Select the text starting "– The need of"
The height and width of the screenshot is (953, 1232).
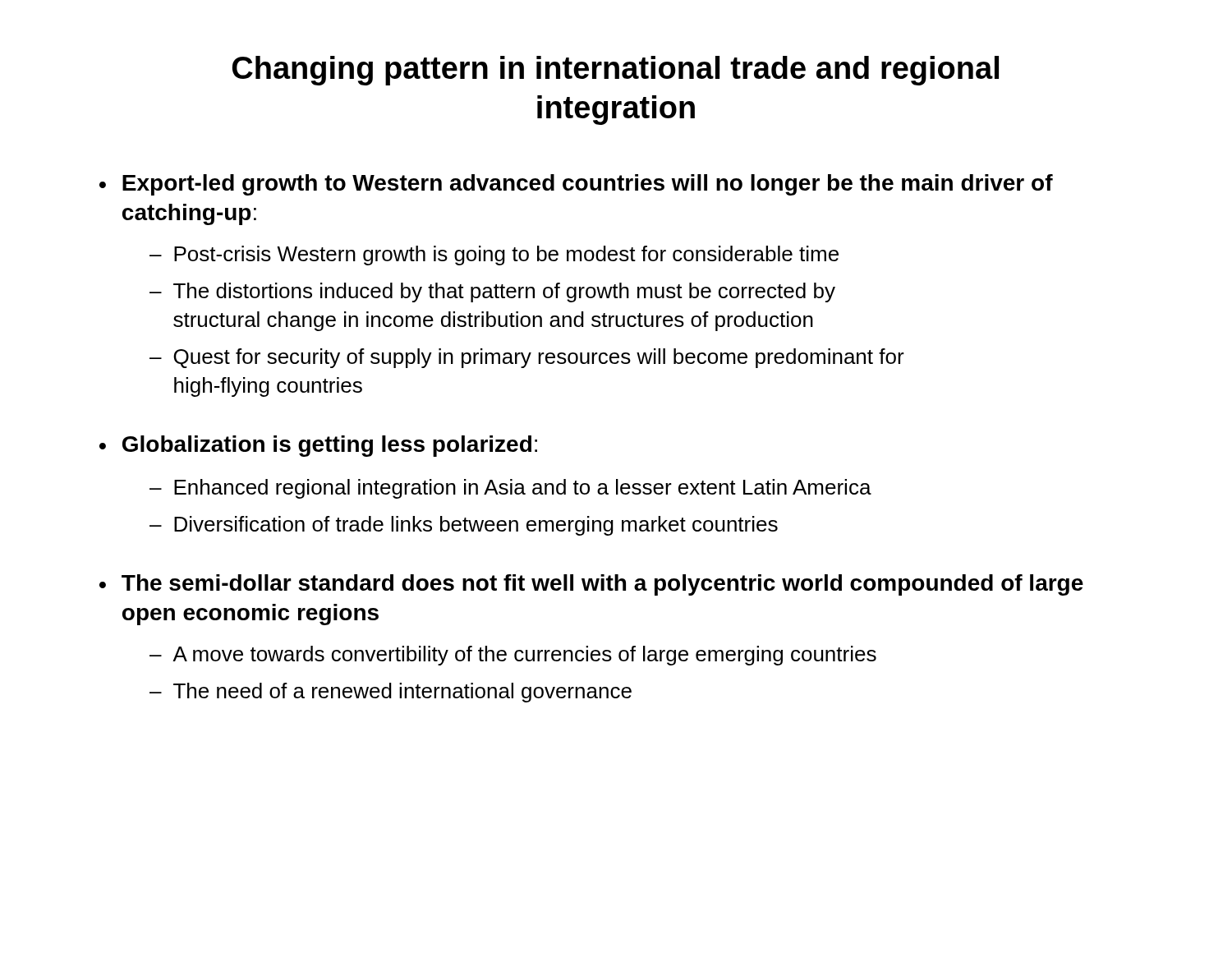click(391, 691)
